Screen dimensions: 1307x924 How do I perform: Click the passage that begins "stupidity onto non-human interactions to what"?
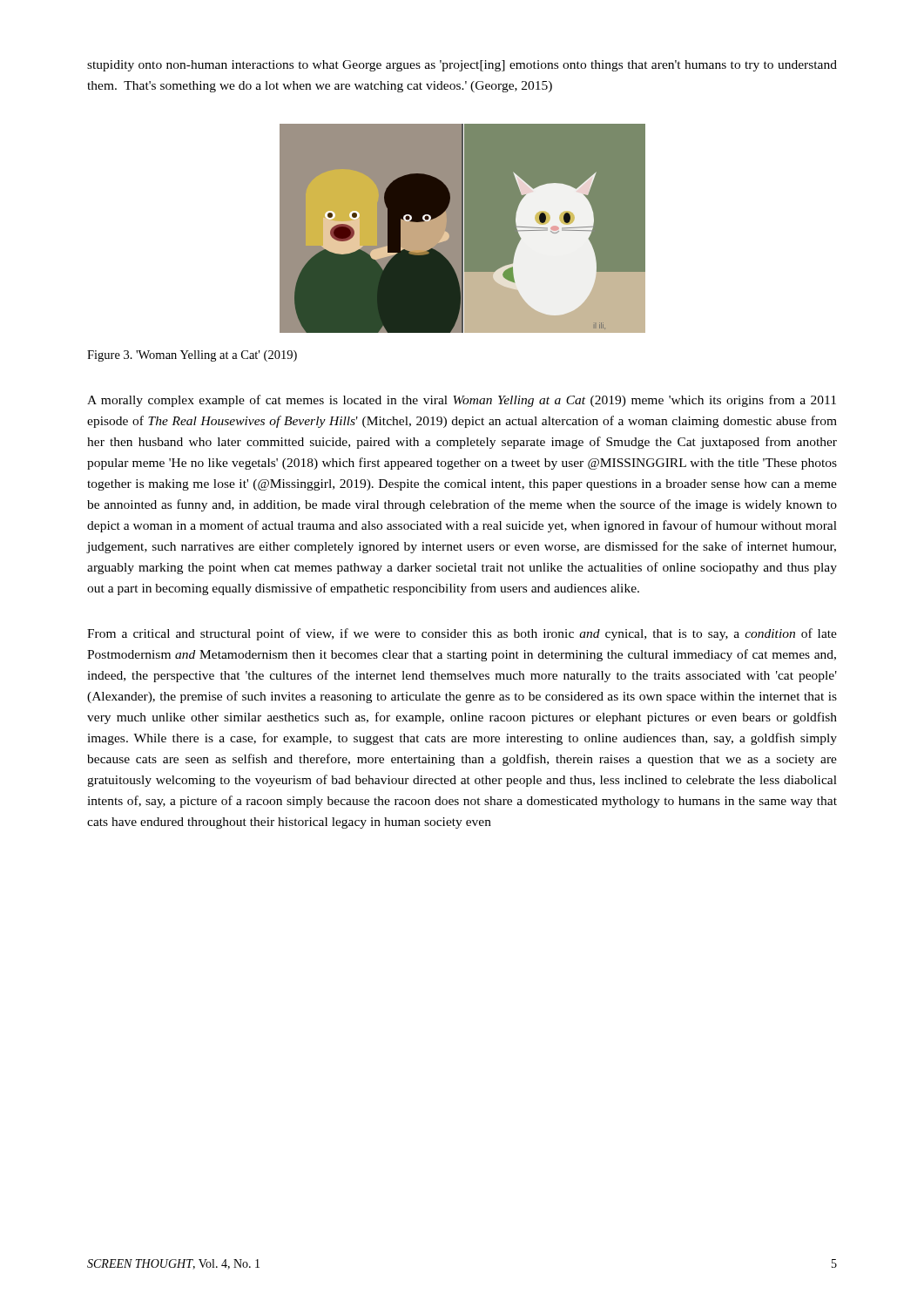pyautogui.click(x=462, y=74)
